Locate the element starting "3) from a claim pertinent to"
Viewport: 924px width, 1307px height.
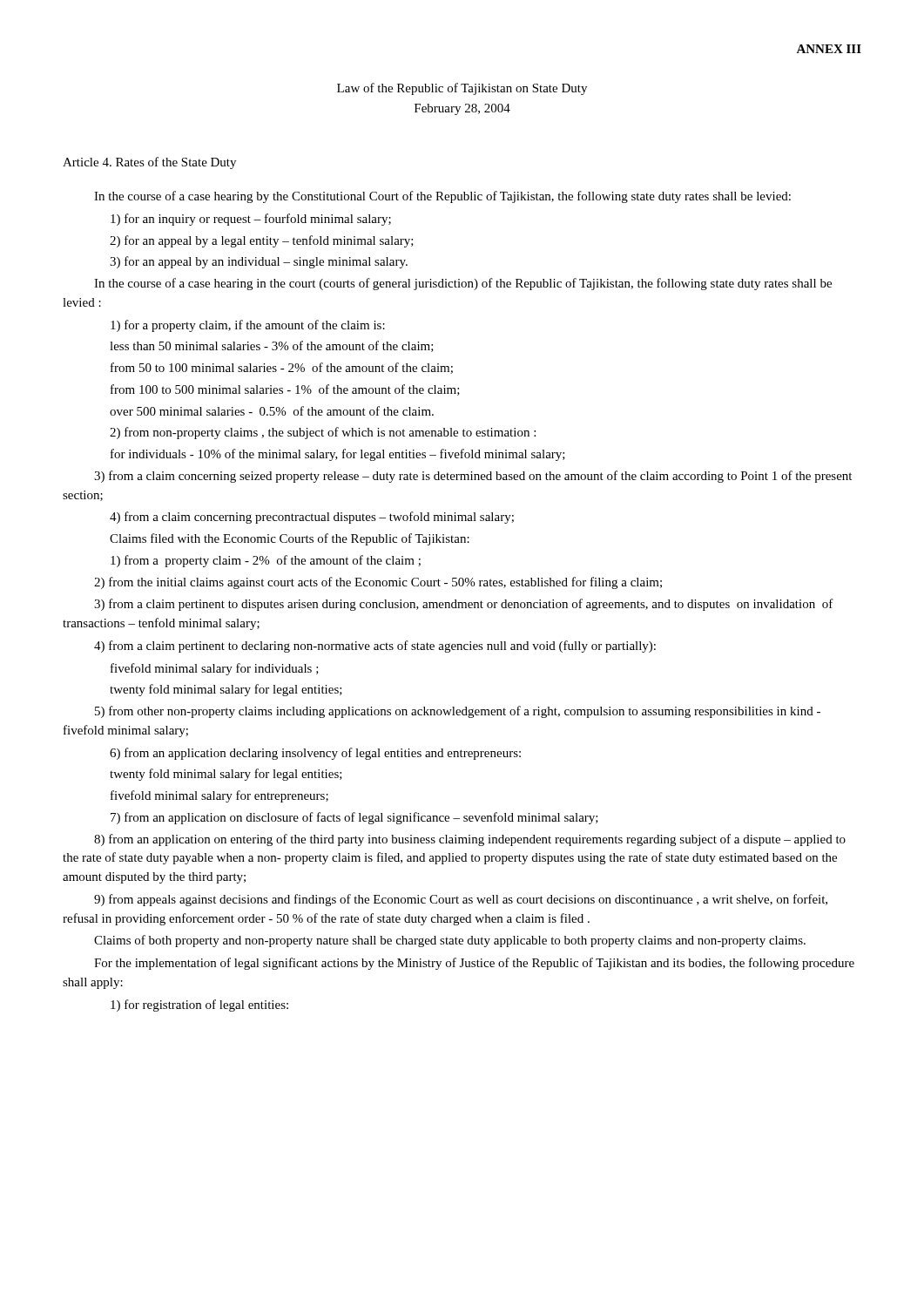(448, 614)
